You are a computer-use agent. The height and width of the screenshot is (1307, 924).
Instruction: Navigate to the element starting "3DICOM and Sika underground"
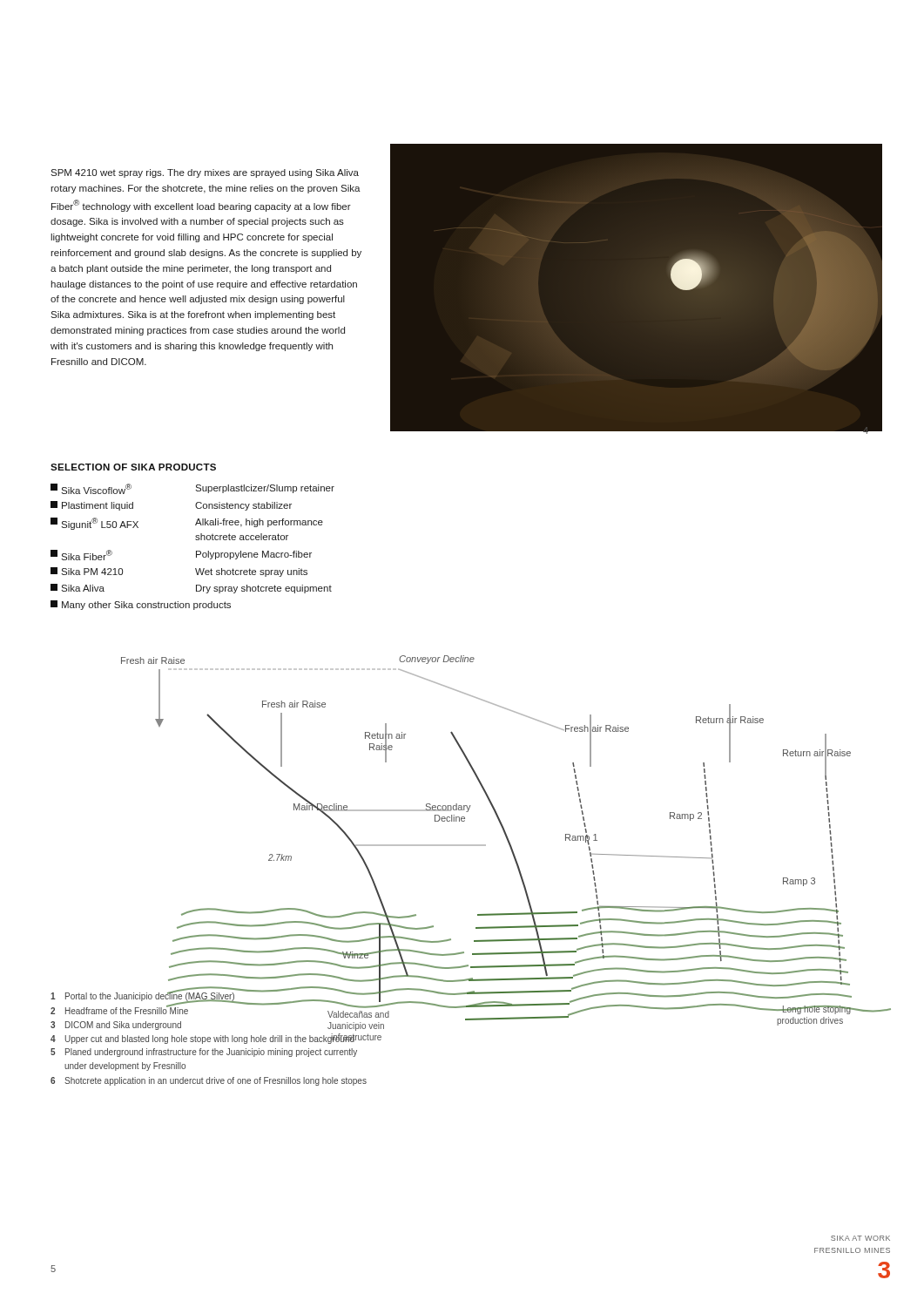(x=116, y=1025)
